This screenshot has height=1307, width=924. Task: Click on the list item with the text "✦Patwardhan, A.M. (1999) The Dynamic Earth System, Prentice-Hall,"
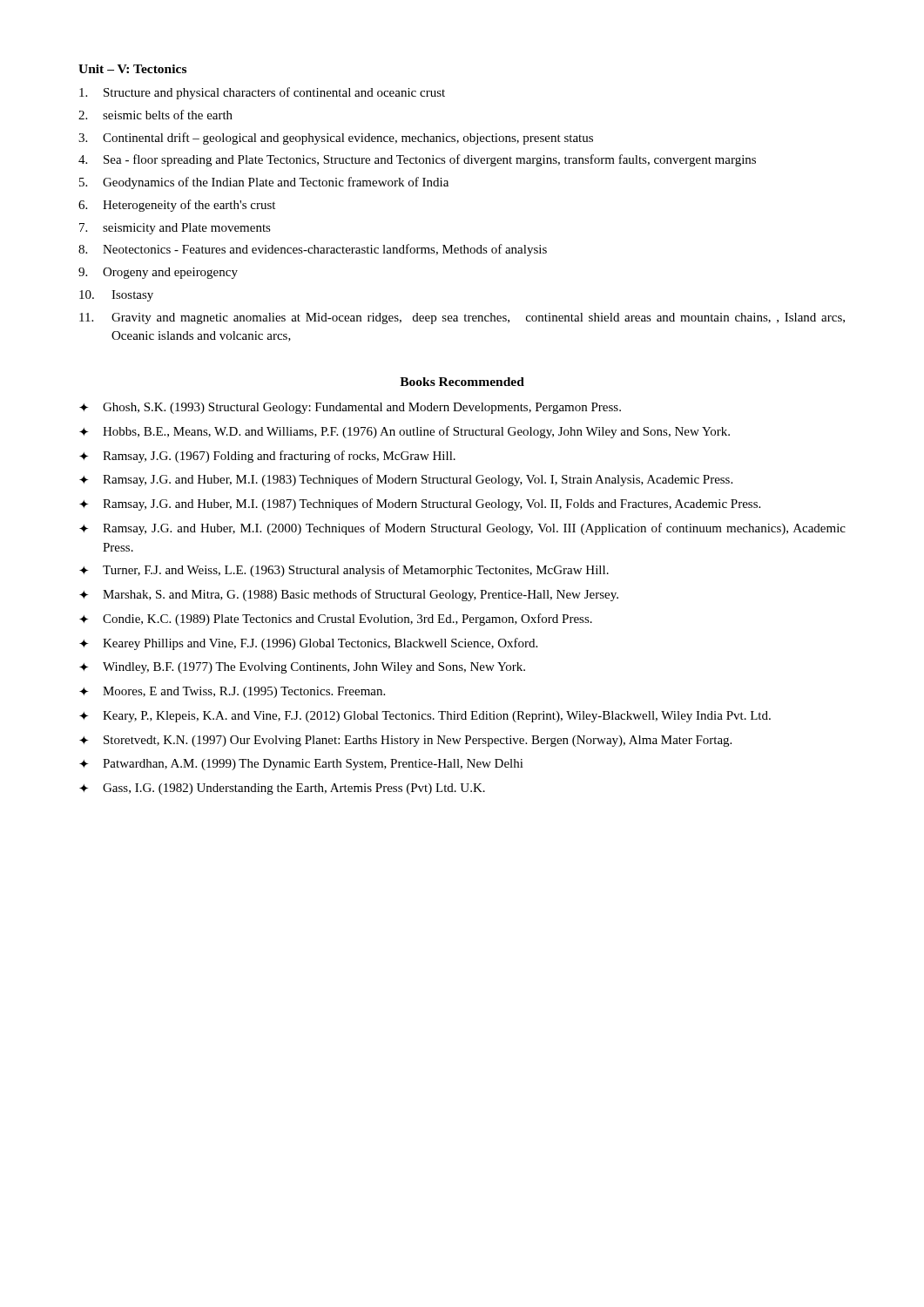coord(462,765)
